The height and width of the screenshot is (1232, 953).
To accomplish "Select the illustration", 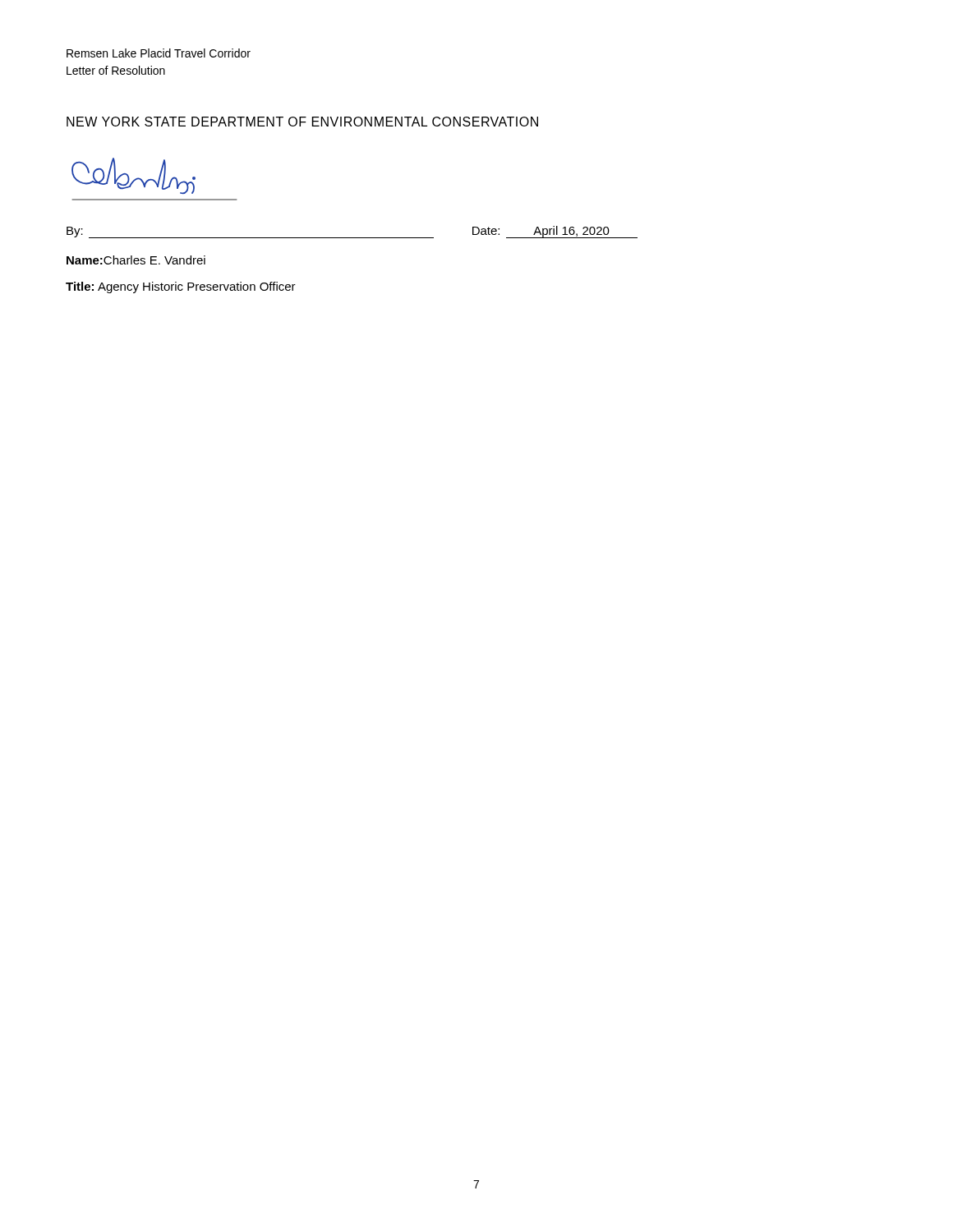I will point(154,179).
